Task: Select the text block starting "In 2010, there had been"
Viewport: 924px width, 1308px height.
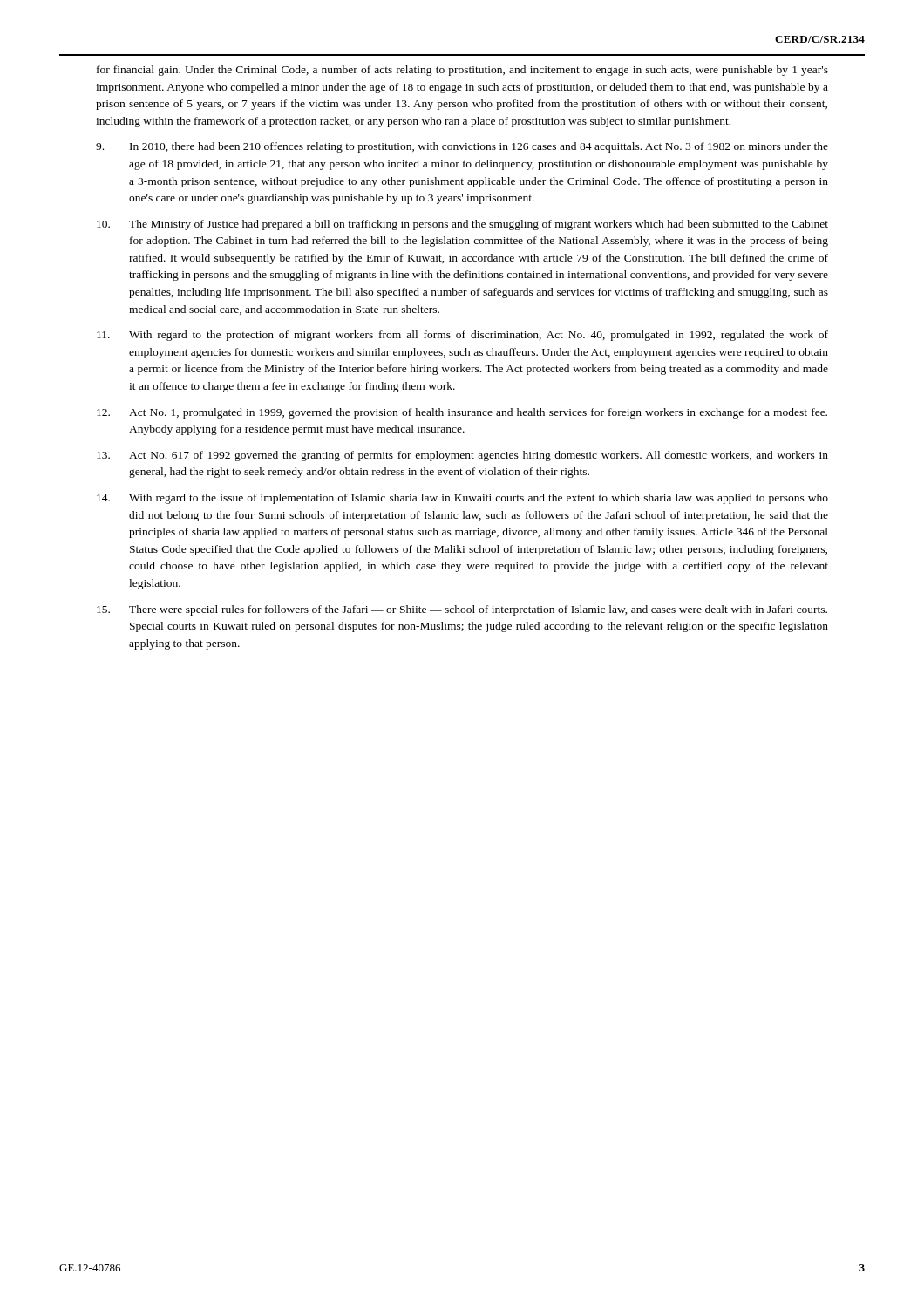Action: tap(462, 172)
